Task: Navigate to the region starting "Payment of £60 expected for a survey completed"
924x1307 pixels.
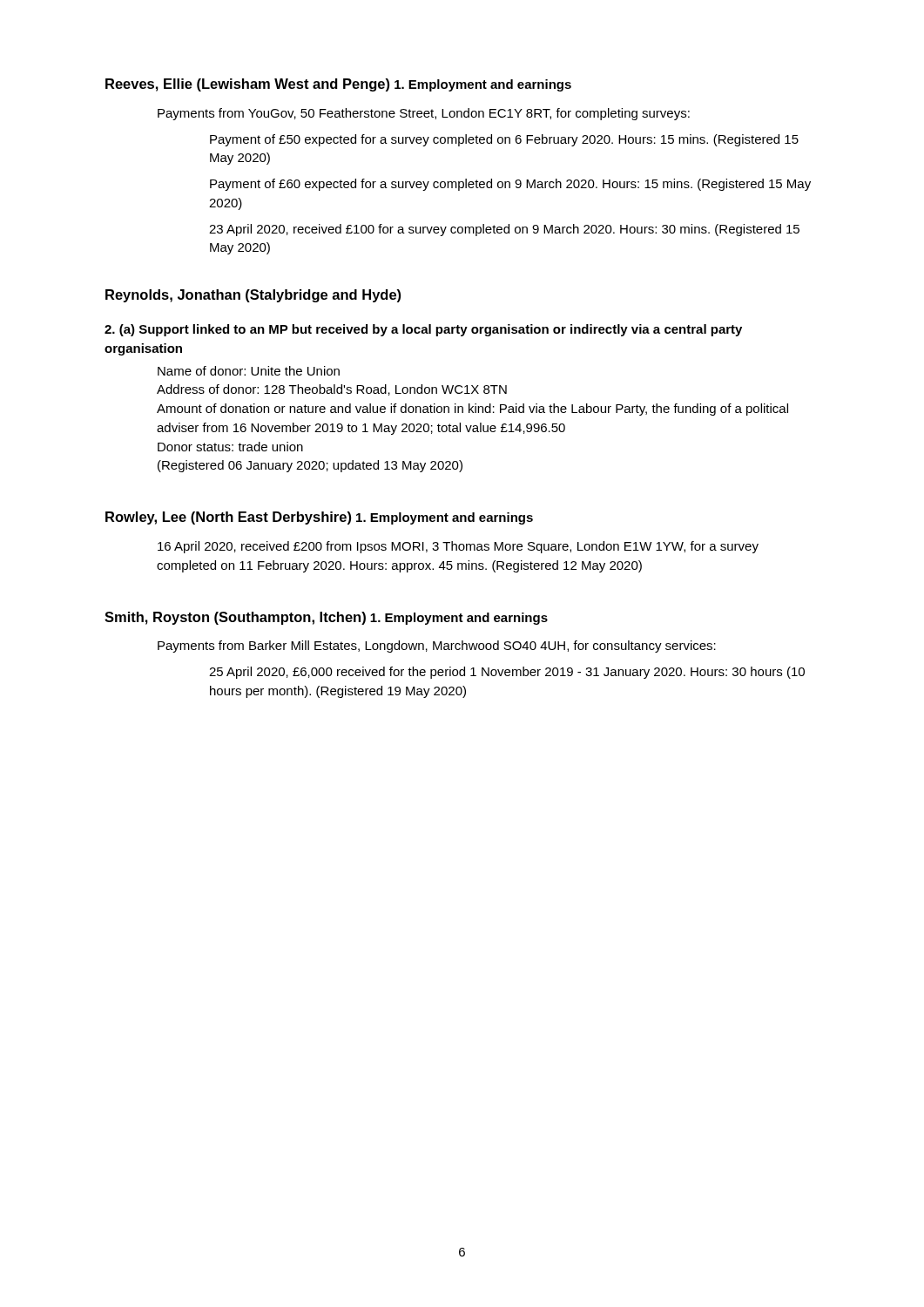Action: point(514,193)
